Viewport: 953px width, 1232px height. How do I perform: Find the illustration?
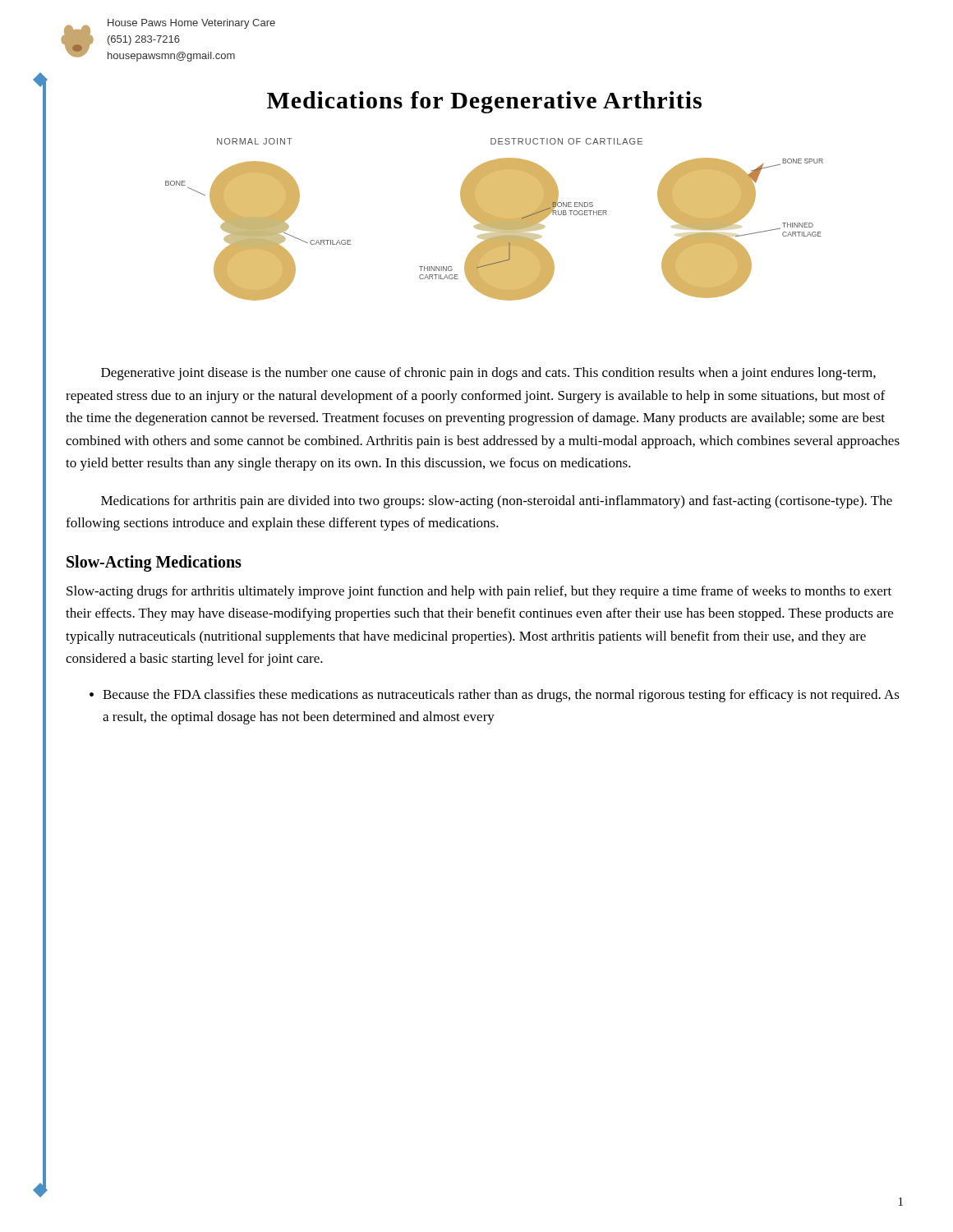[493, 239]
